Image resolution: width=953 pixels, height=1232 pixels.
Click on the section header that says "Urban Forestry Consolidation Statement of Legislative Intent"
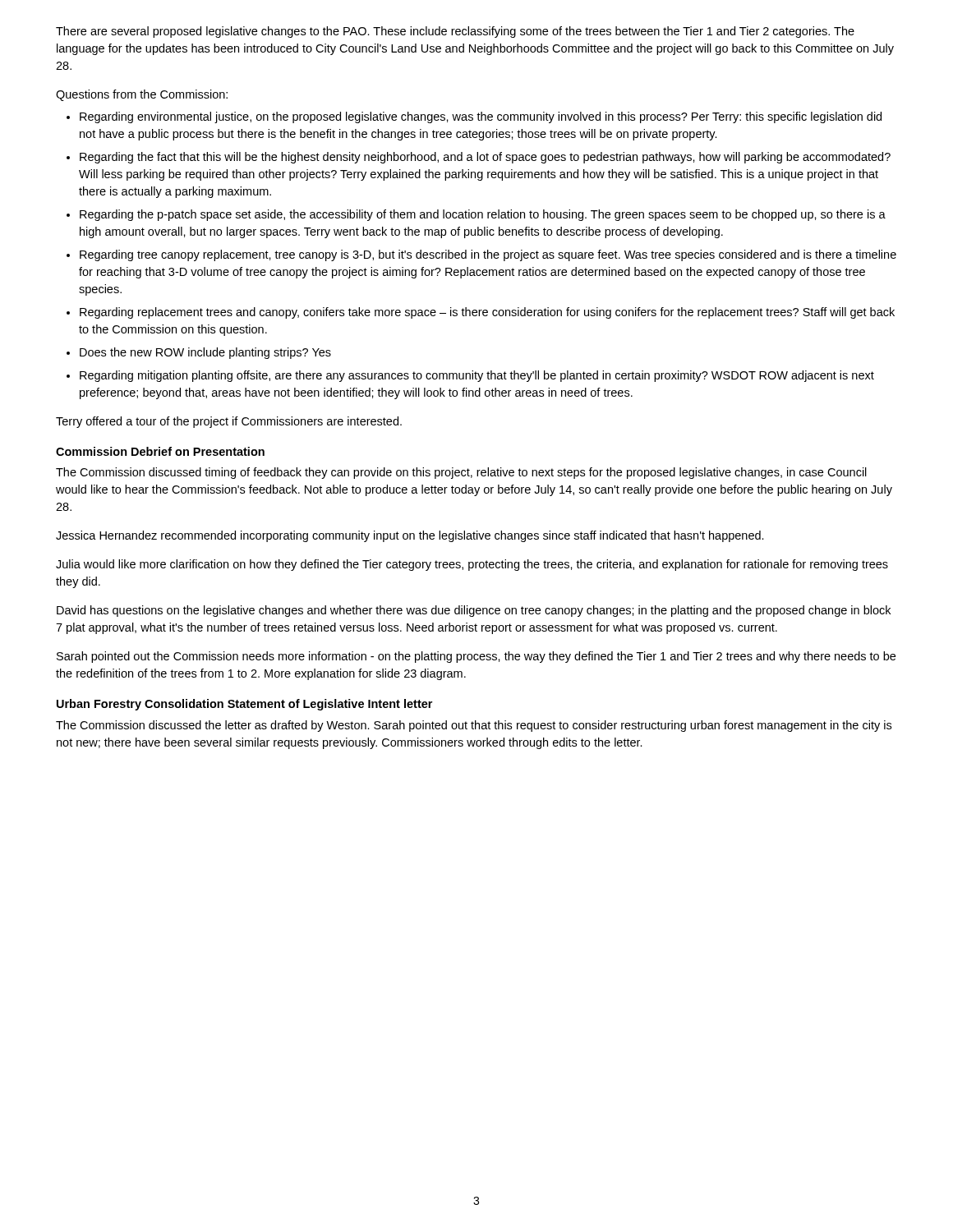(244, 704)
